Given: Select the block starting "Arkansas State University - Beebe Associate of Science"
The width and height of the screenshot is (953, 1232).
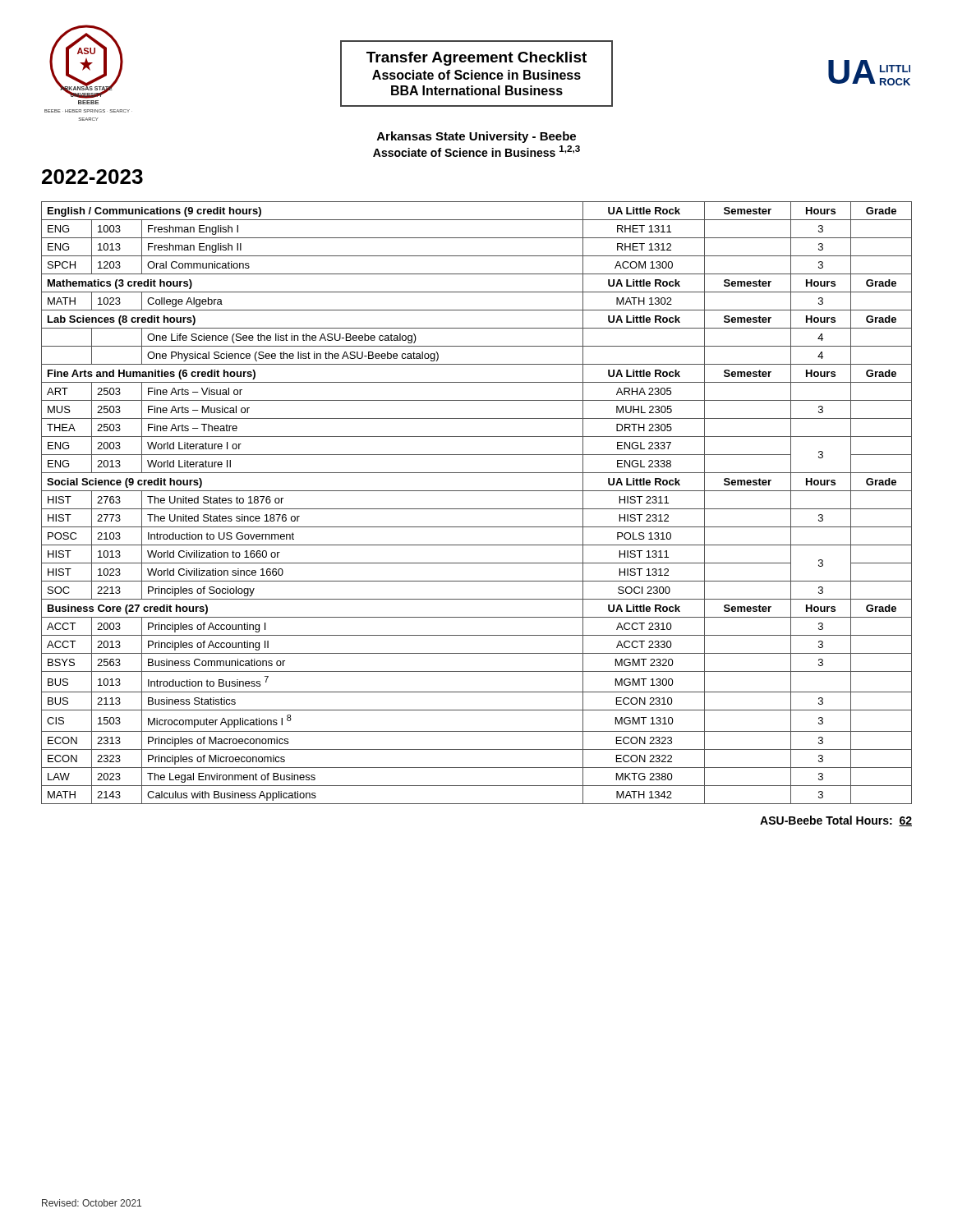Looking at the screenshot, I should click(x=476, y=144).
